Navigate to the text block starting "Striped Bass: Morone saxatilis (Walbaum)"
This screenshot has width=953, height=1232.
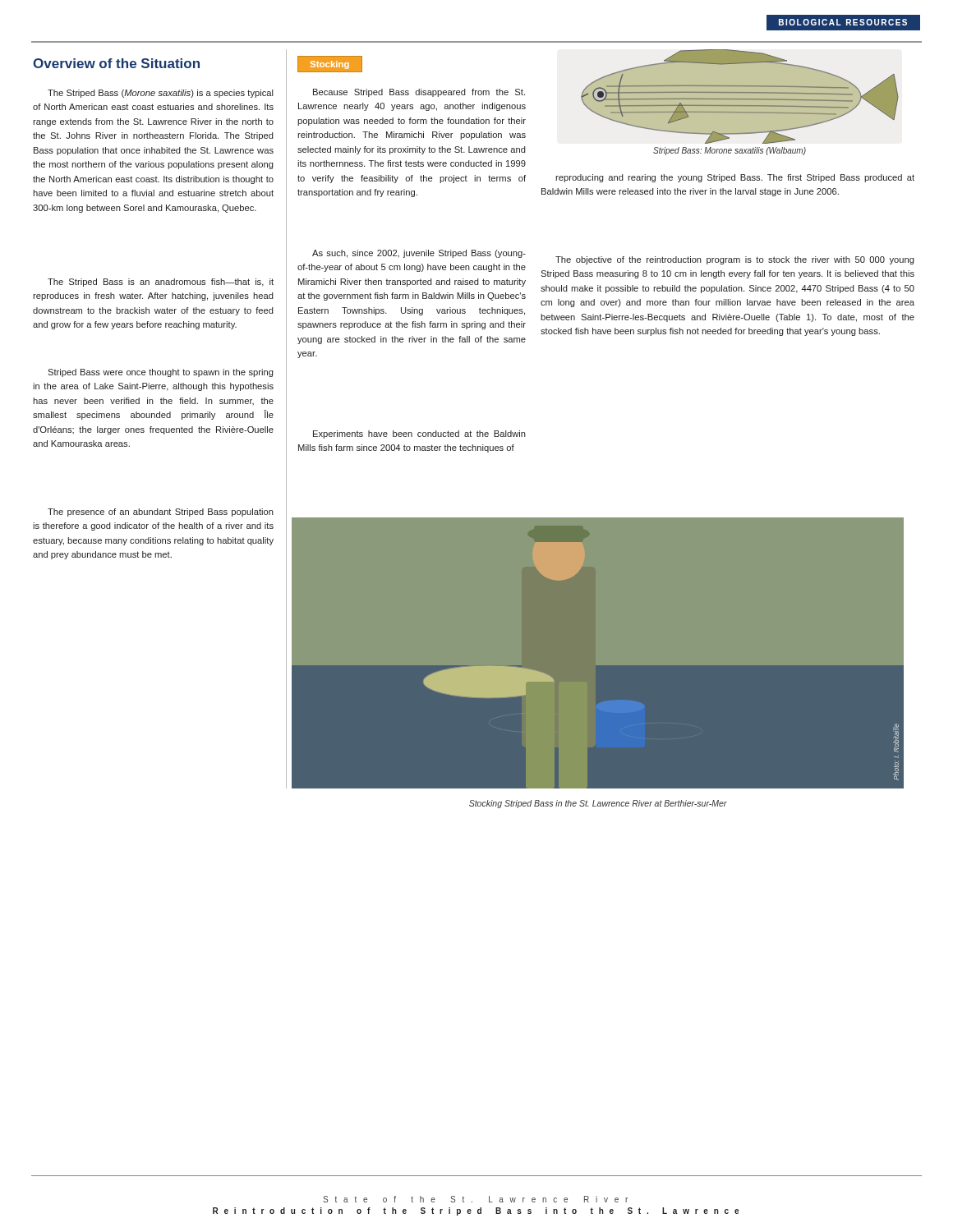pyautogui.click(x=730, y=151)
